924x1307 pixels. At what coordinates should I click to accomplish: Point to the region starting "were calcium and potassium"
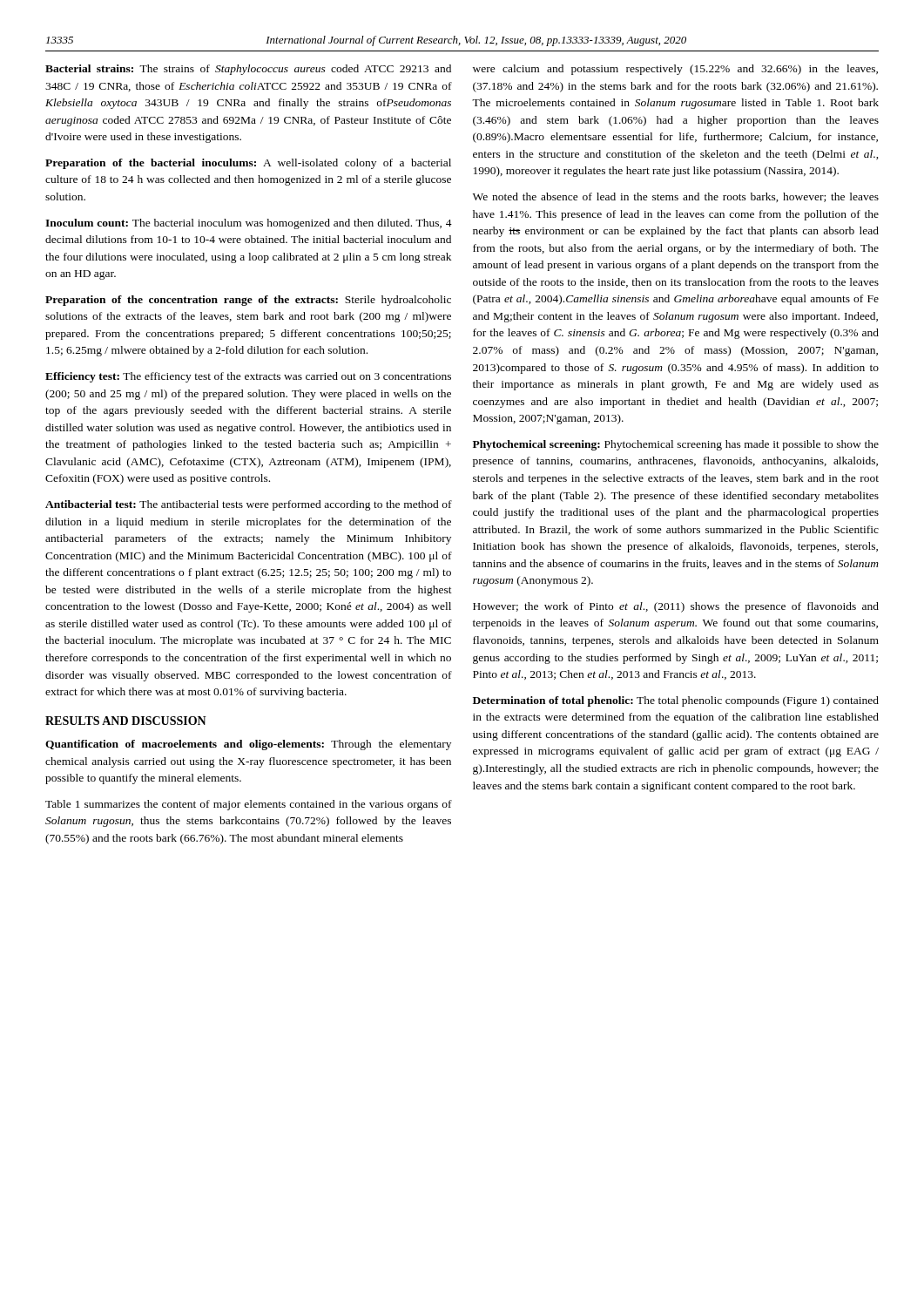tap(676, 120)
